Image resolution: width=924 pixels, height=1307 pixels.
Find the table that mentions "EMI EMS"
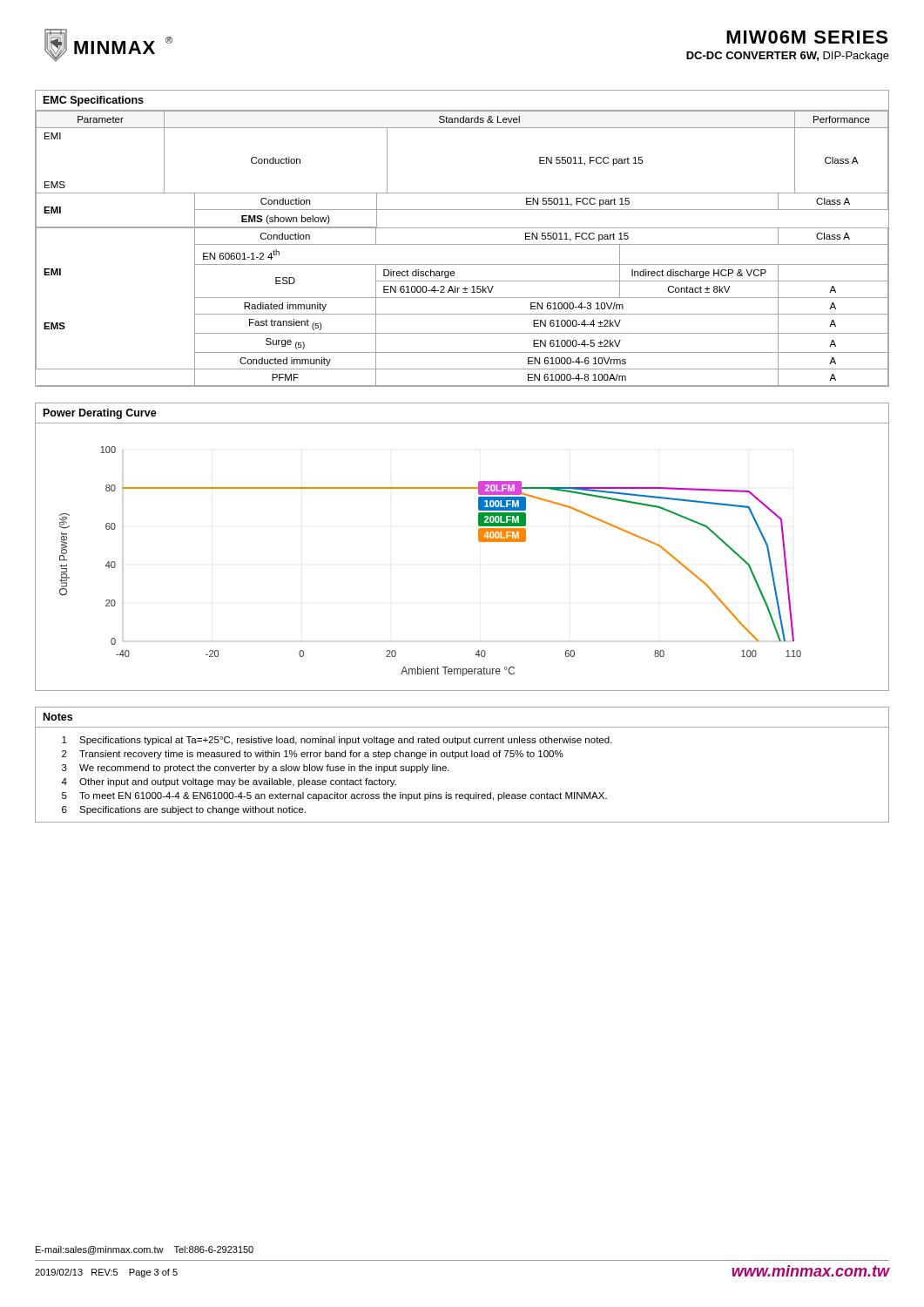[x=462, y=239]
